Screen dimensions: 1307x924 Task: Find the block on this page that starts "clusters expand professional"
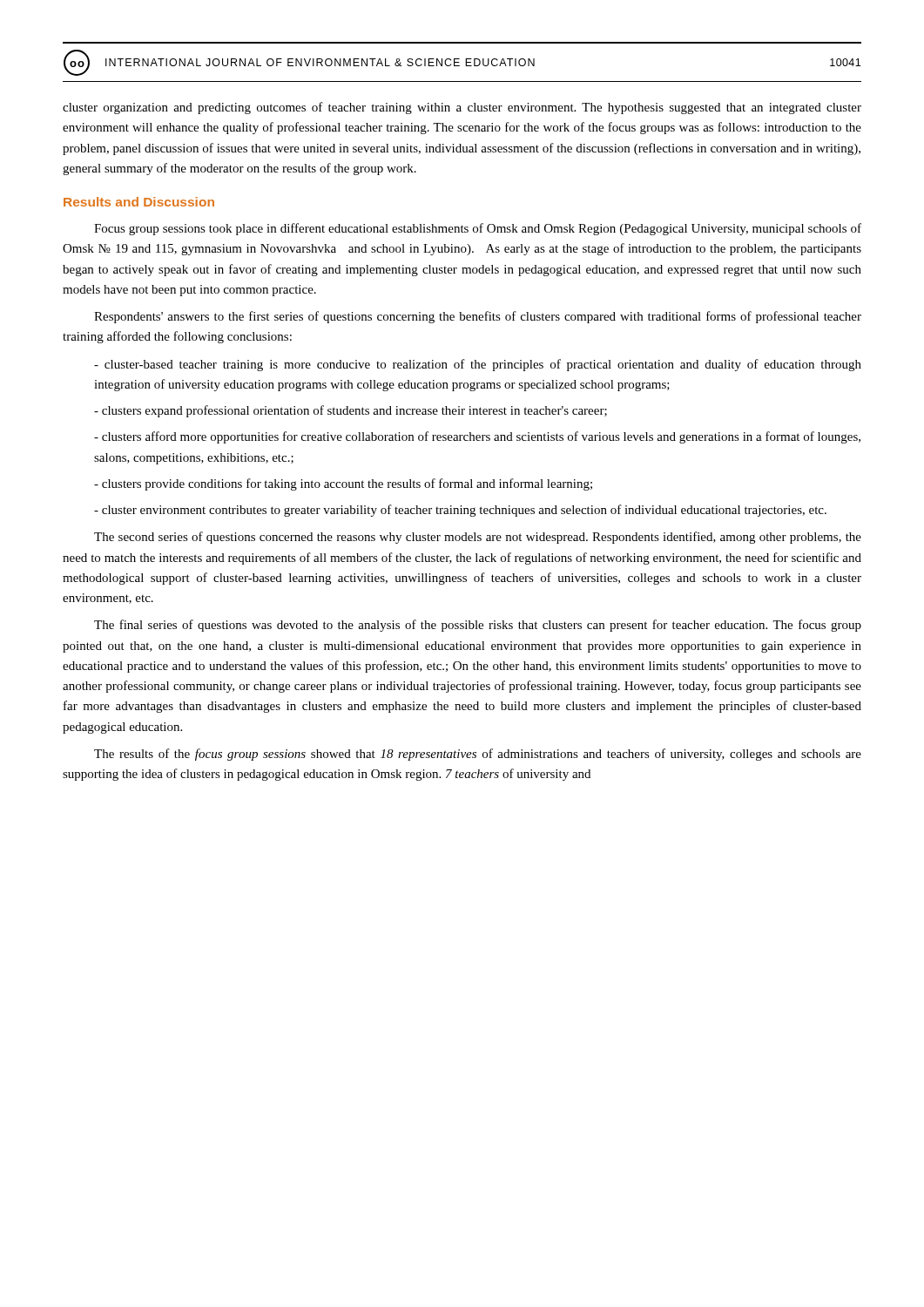coord(351,410)
